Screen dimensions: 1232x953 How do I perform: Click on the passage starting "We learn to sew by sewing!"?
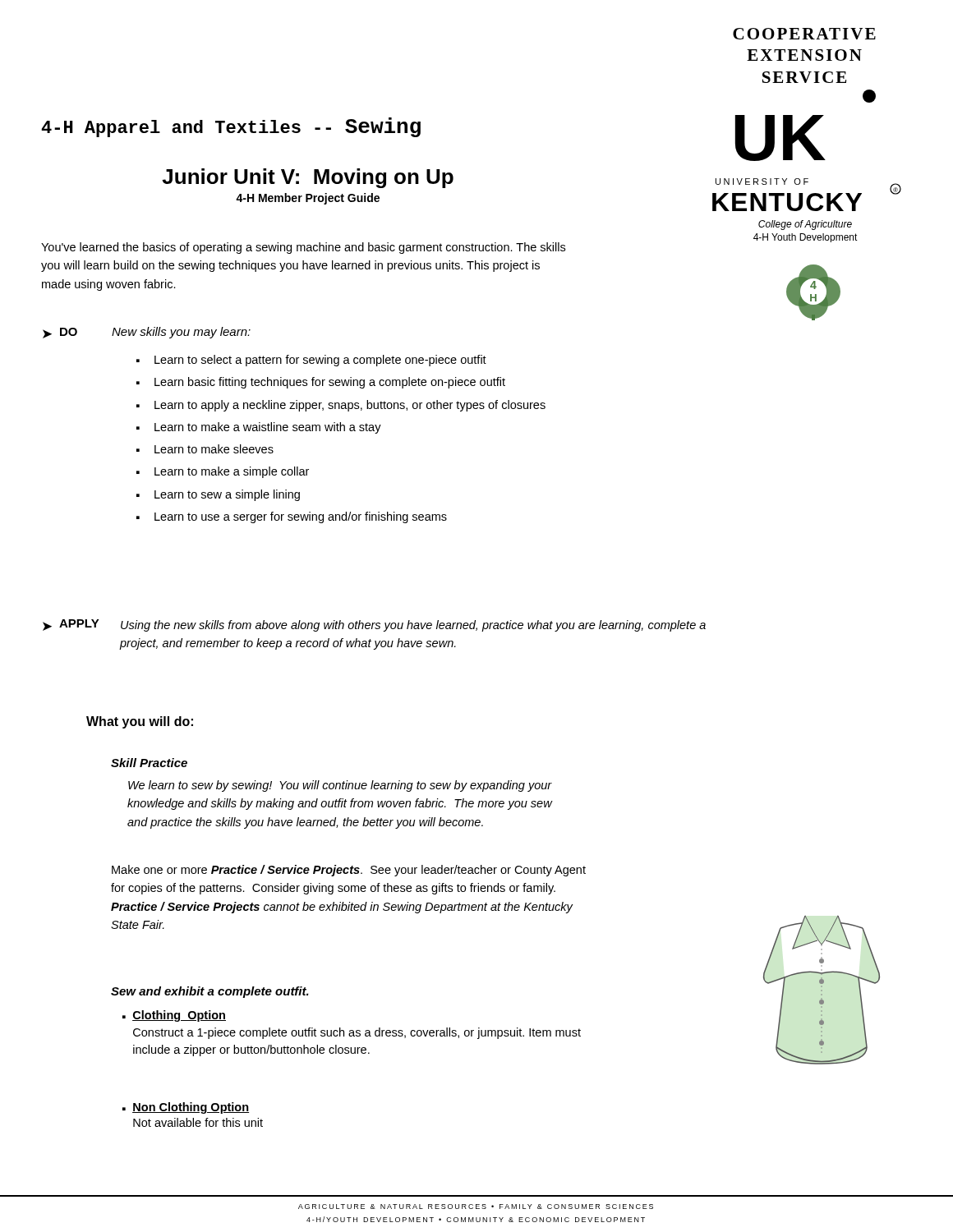(x=340, y=804)
